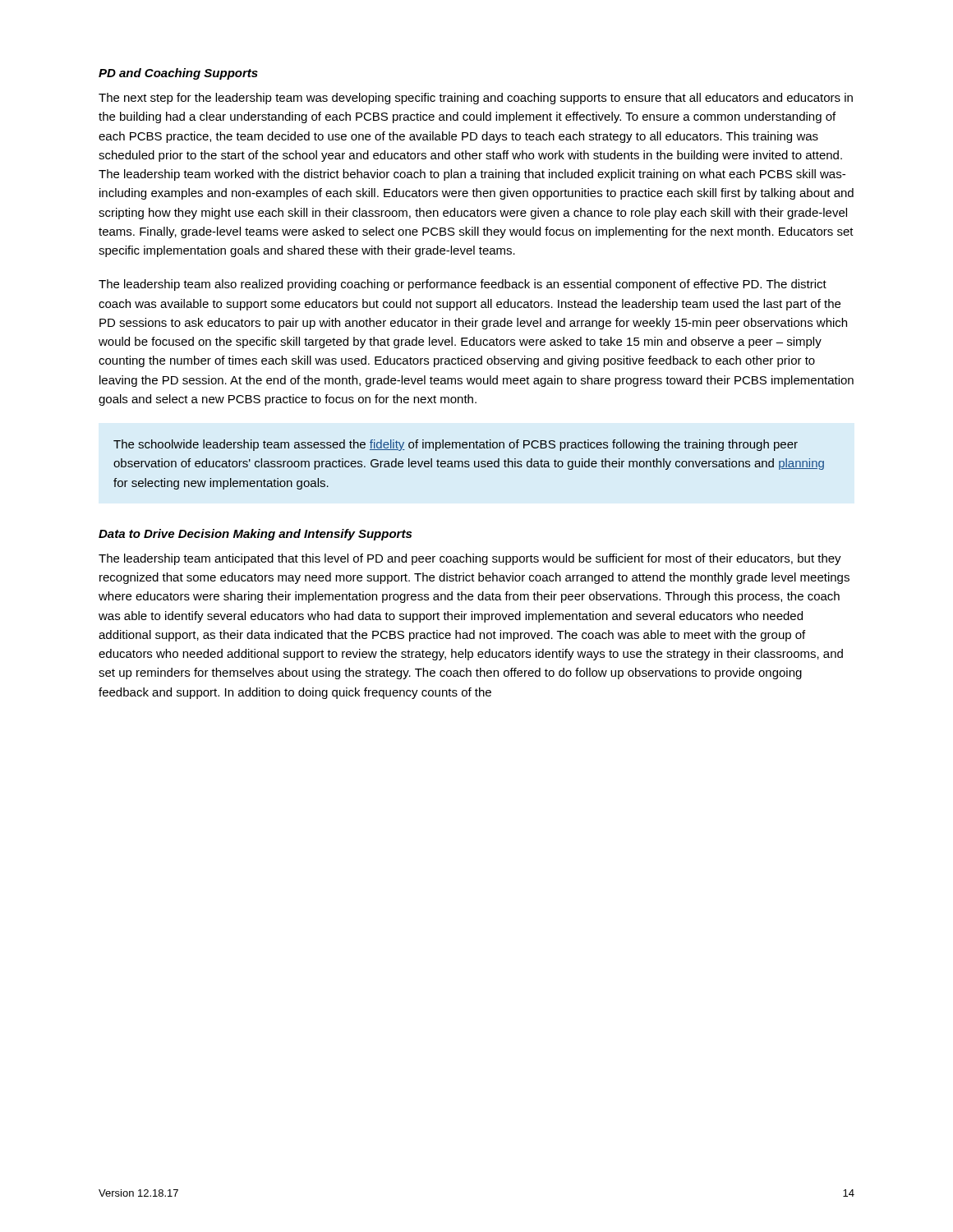Find the region starting "The leadership team also"

[476, 341]
